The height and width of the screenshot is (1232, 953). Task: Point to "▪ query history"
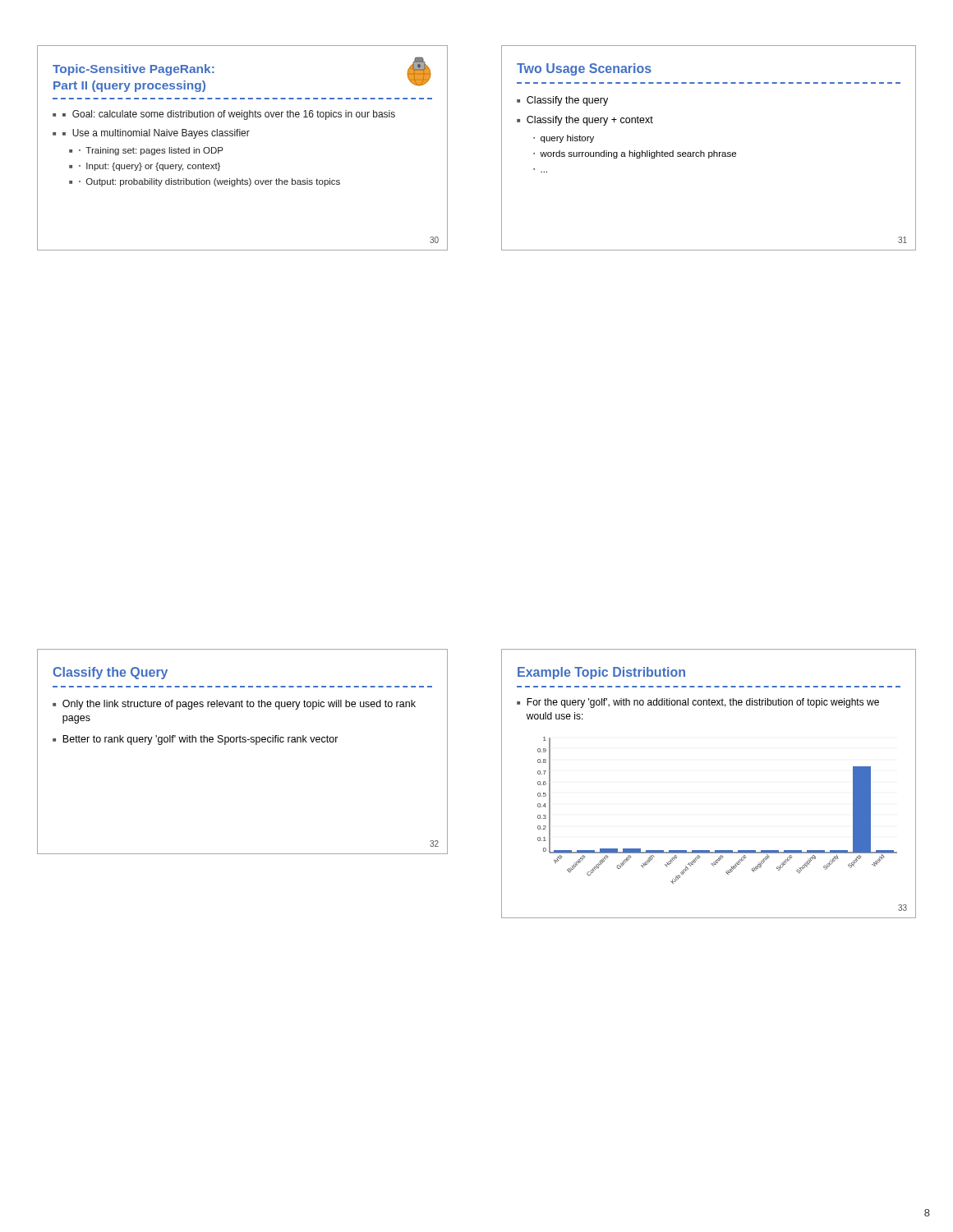pyautogui.click(x=564, y=138)
